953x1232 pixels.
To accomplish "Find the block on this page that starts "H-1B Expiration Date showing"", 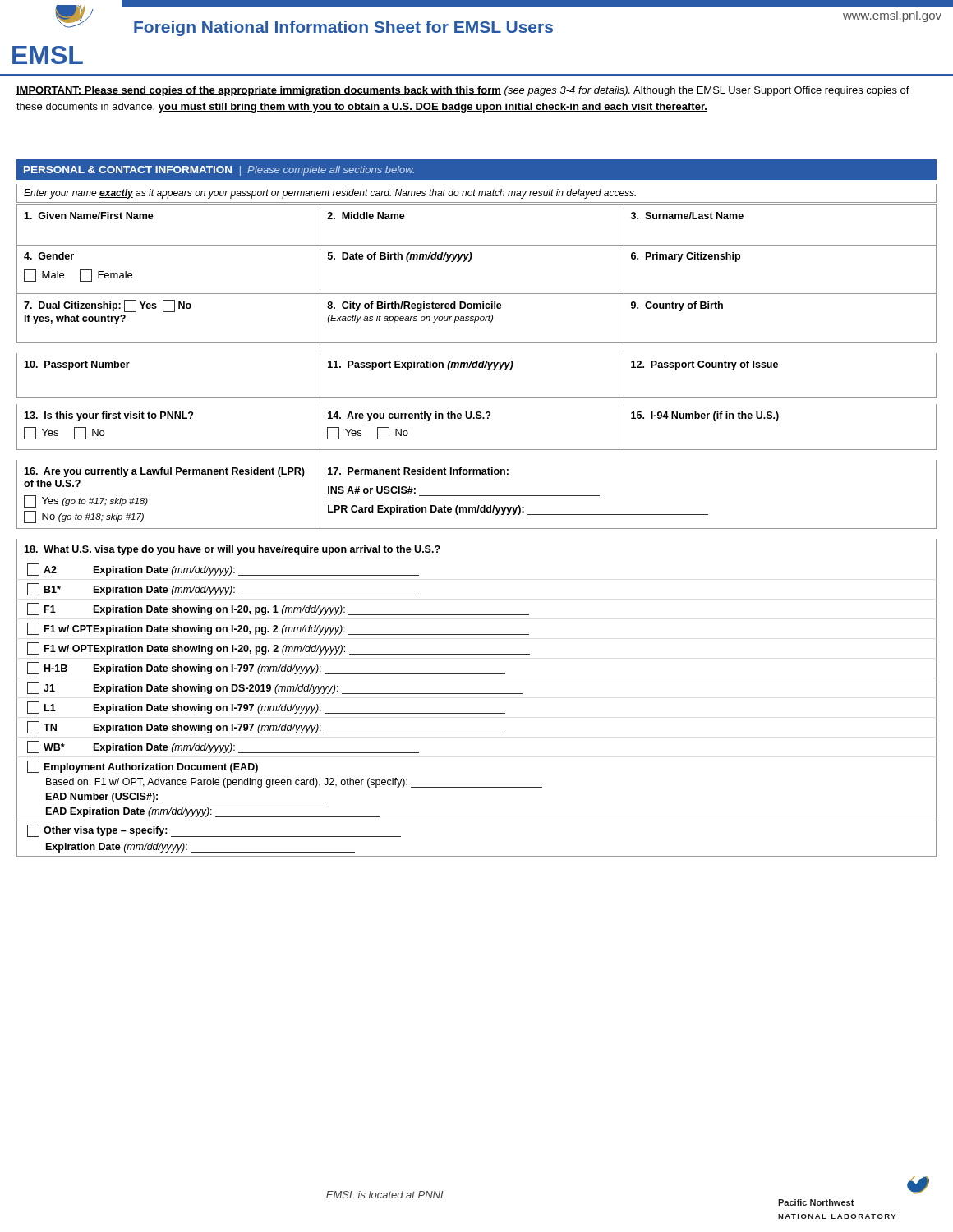I will 266,668.
